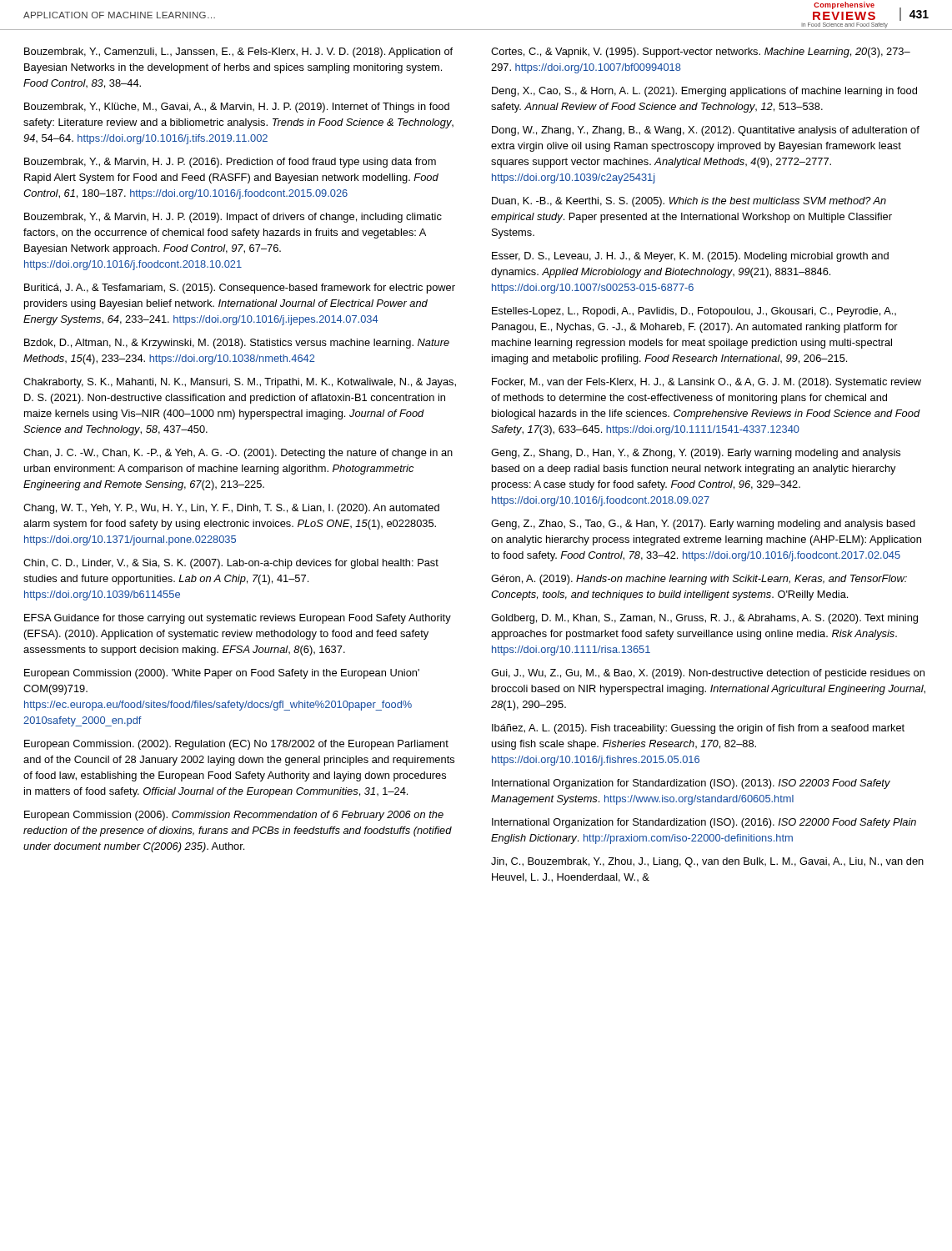Select the list item with the text "Gui, J., Wu, Z., Gu,"
952x1251 pixels.
(x=709, y=688)
